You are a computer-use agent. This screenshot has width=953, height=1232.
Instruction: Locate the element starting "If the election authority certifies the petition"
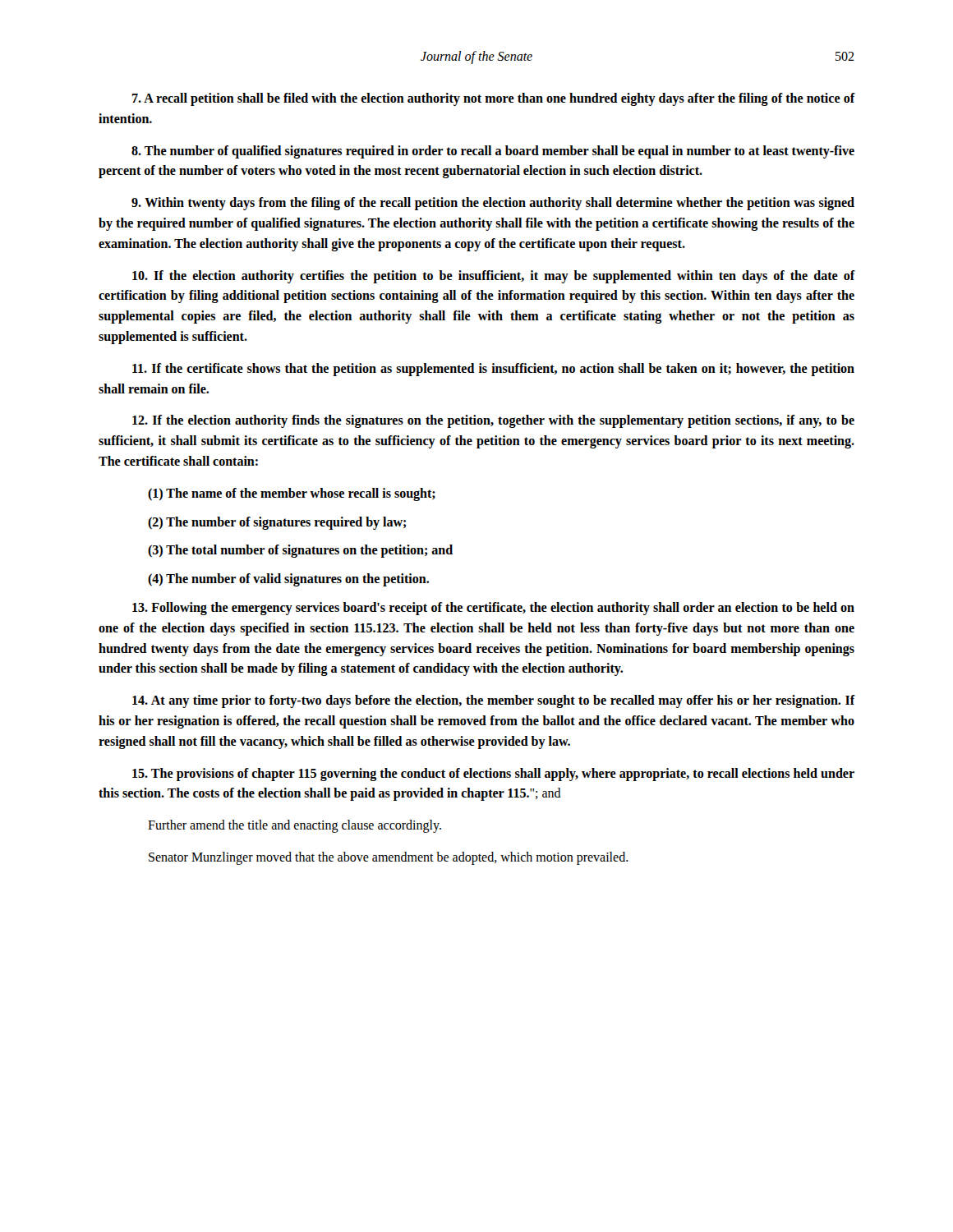tap(476, 306)
